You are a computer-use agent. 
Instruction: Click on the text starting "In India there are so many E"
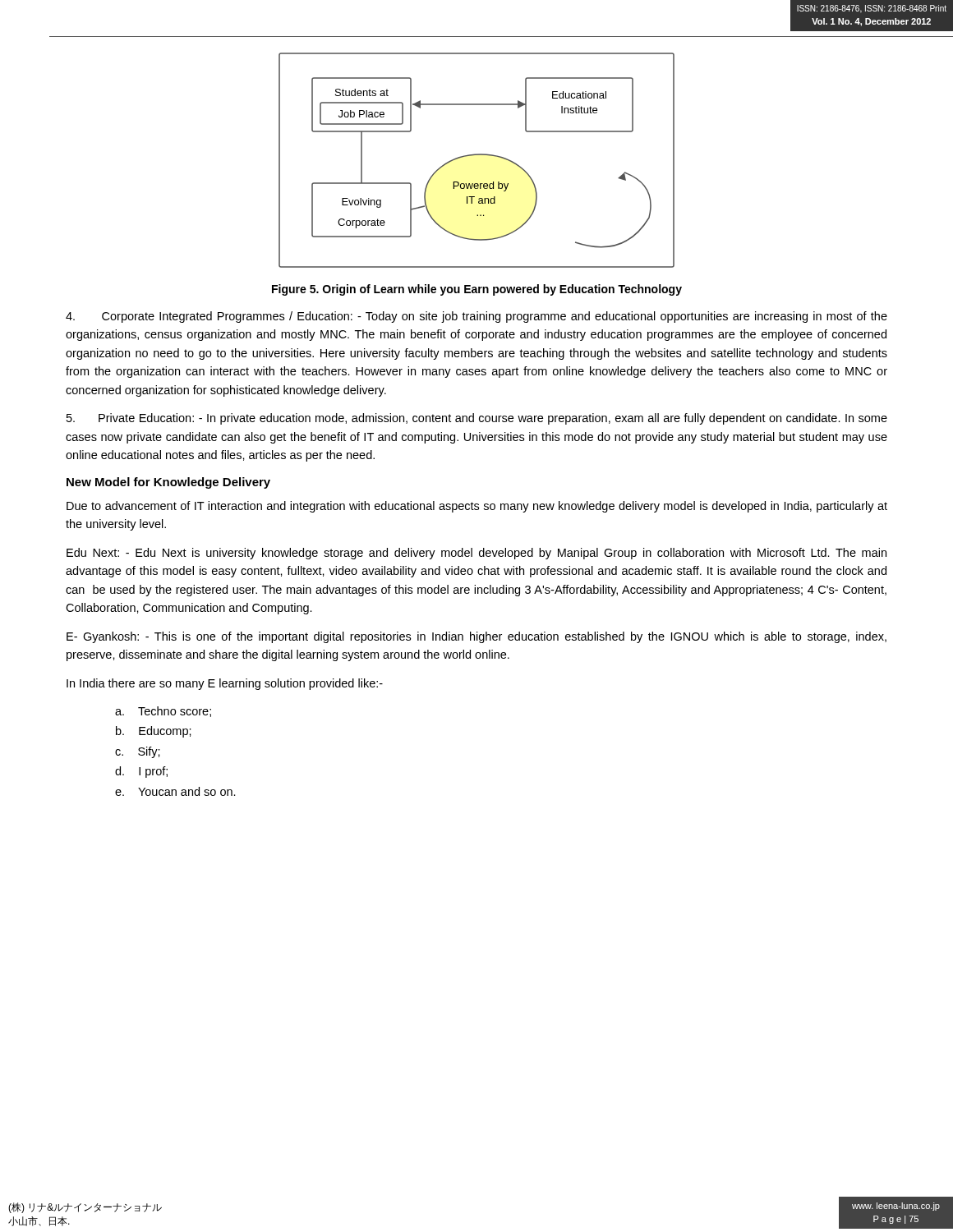point(224,683)
